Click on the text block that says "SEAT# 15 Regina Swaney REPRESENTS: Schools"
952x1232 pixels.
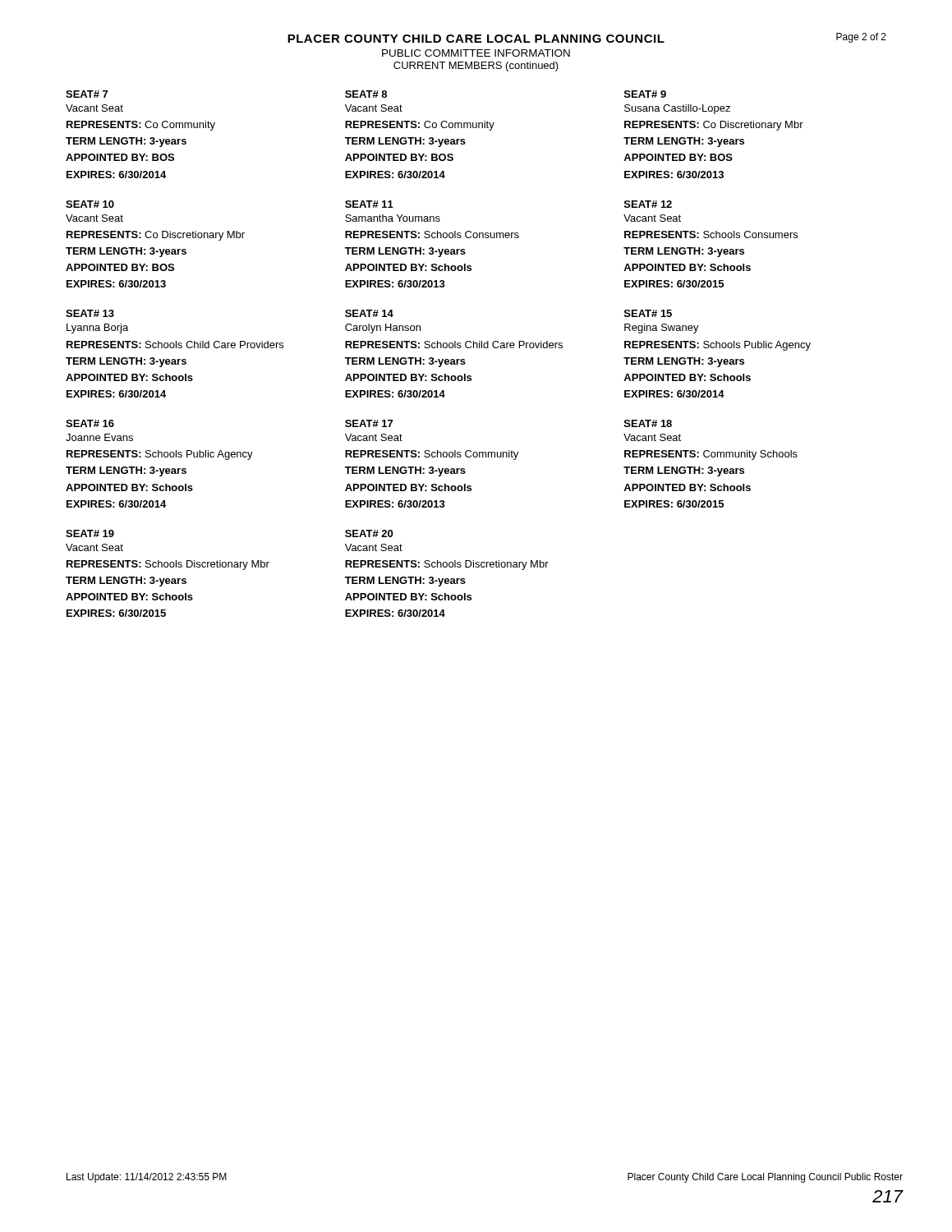pos(763,355)
